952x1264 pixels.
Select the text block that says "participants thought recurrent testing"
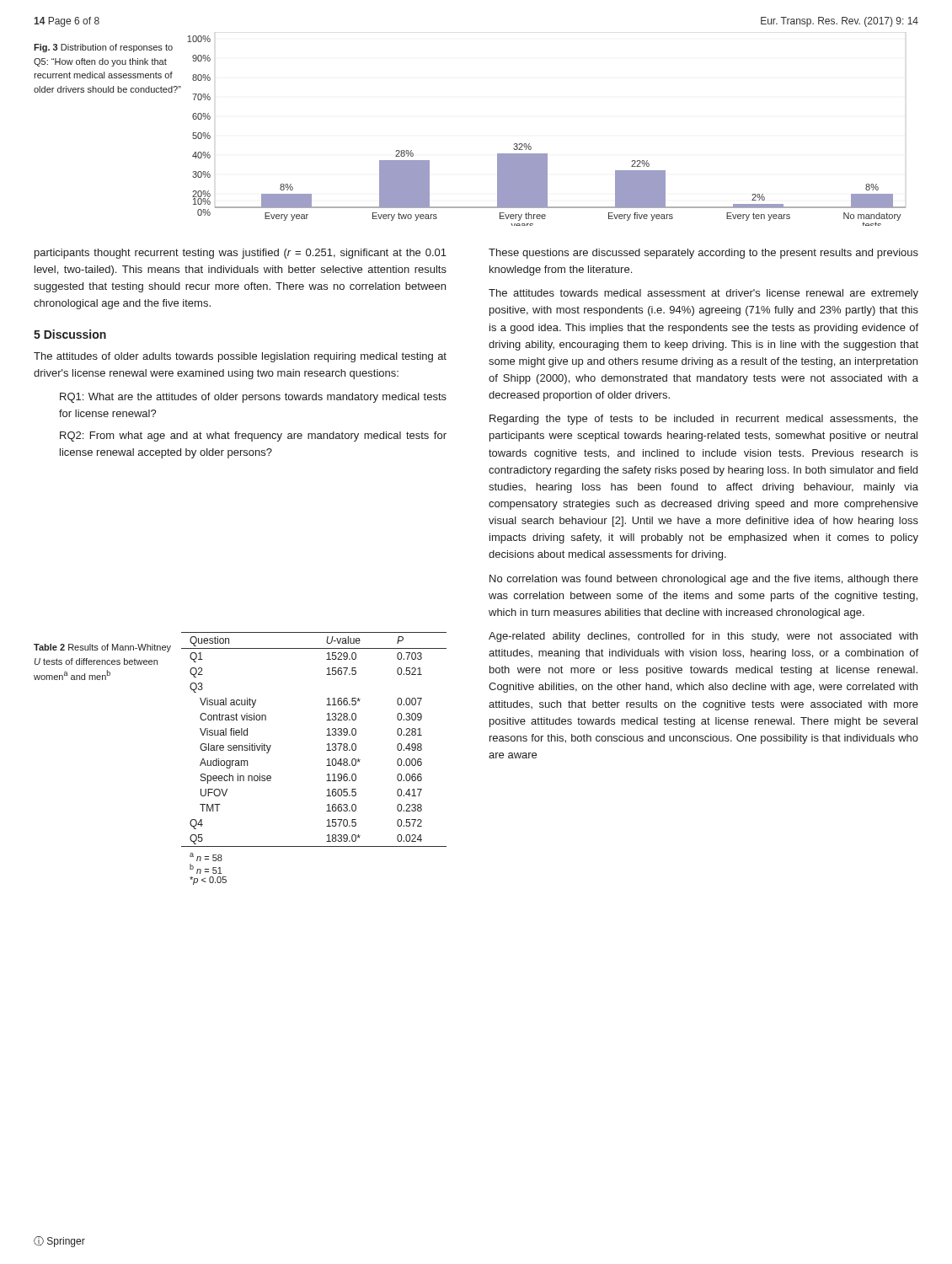click(240, 278)
